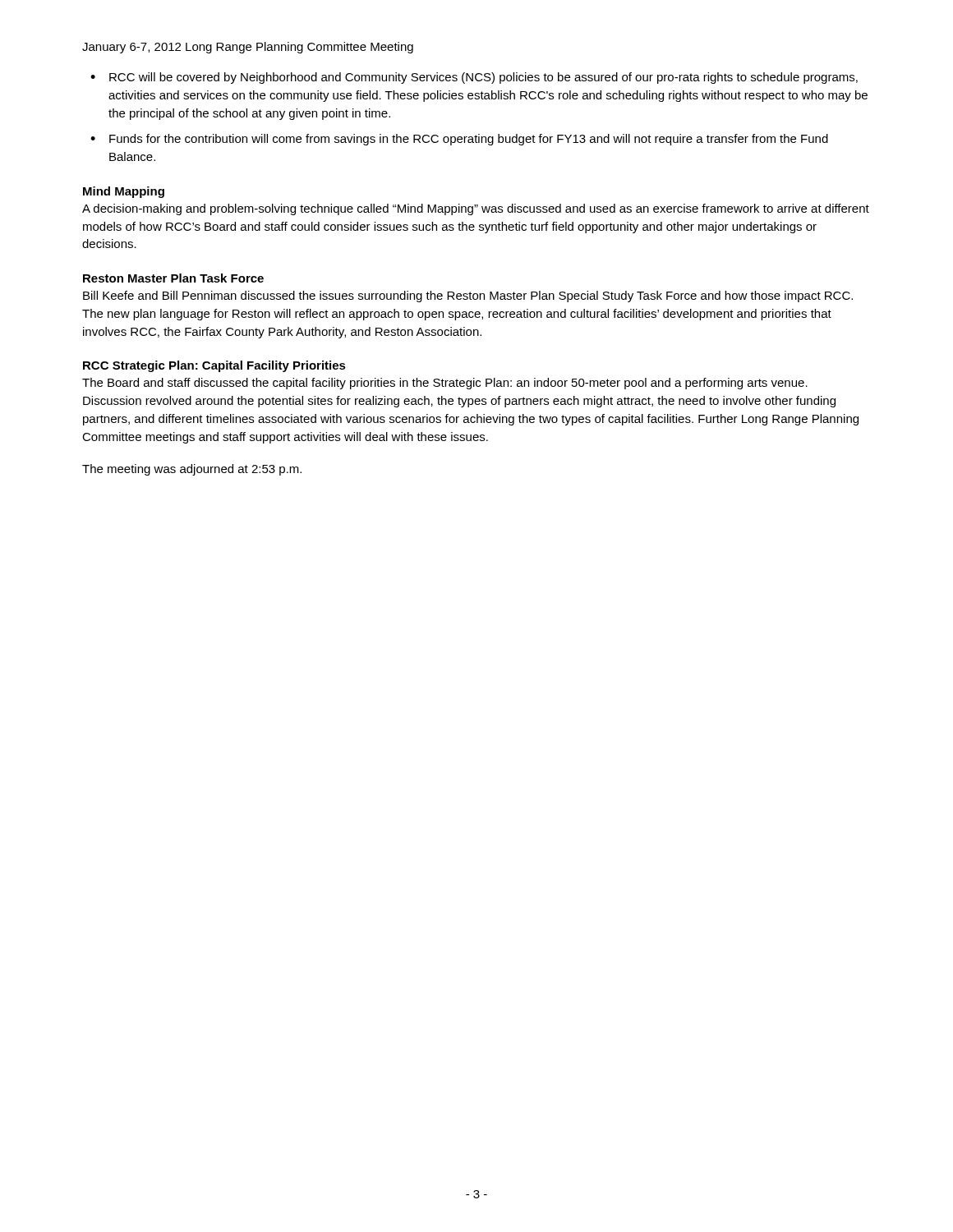This screenshot has width=953, height=1232.
Task: Find the text block starting "• Funds for the"
Action: (x=481, y=148)
